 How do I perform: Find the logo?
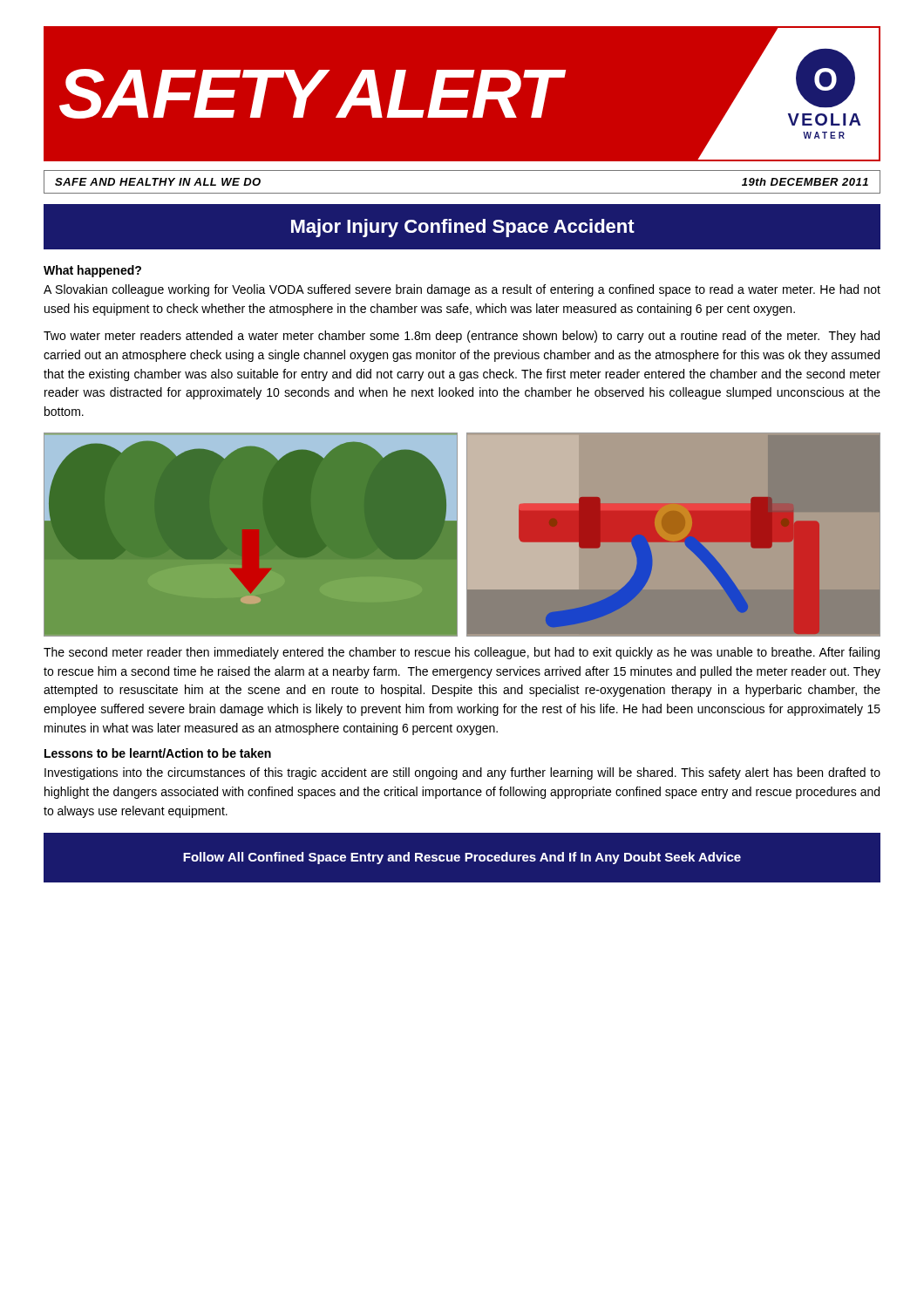click(462, 94)
